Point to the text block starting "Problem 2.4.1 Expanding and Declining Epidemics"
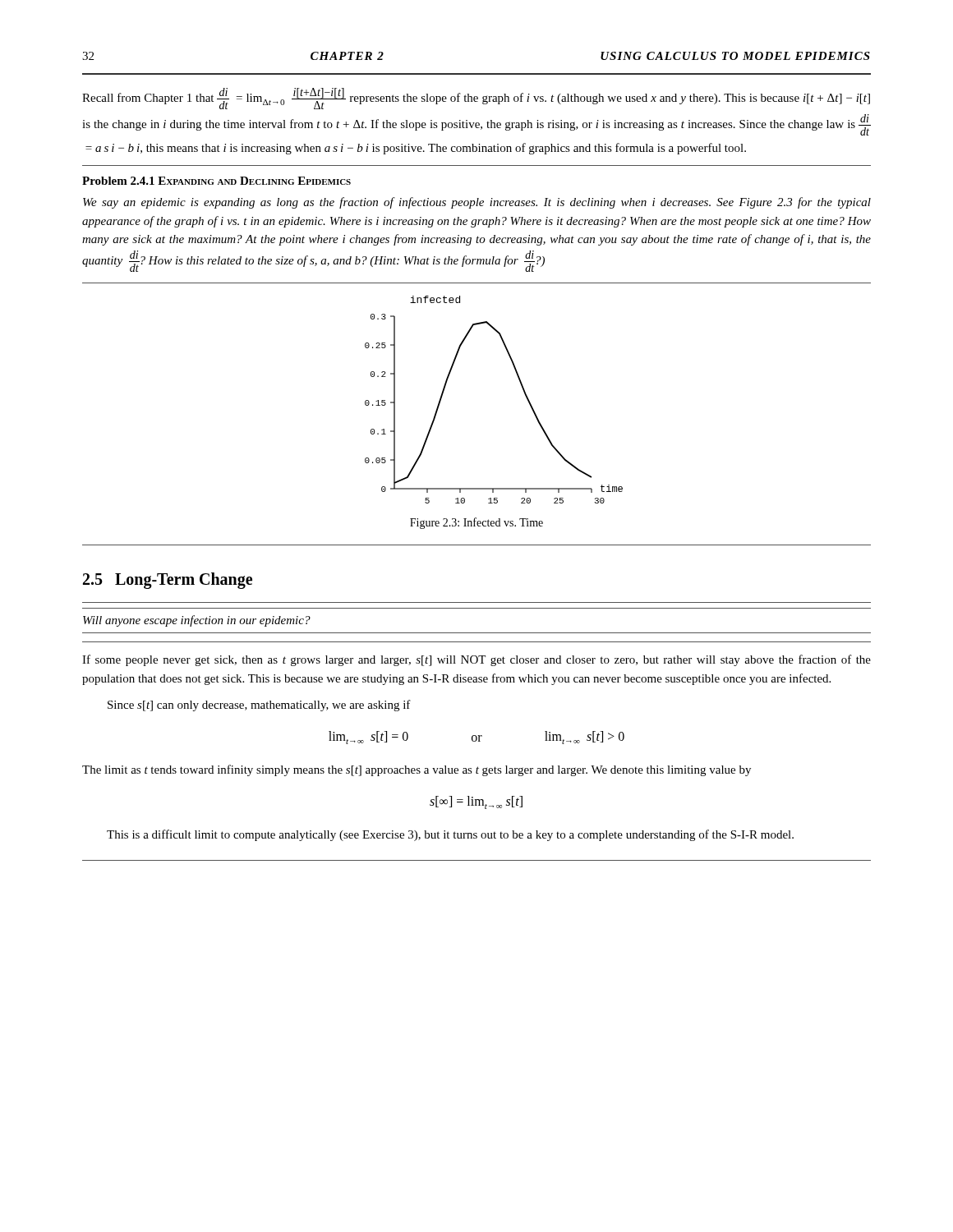953x1232 pixels. click(217, 181)
